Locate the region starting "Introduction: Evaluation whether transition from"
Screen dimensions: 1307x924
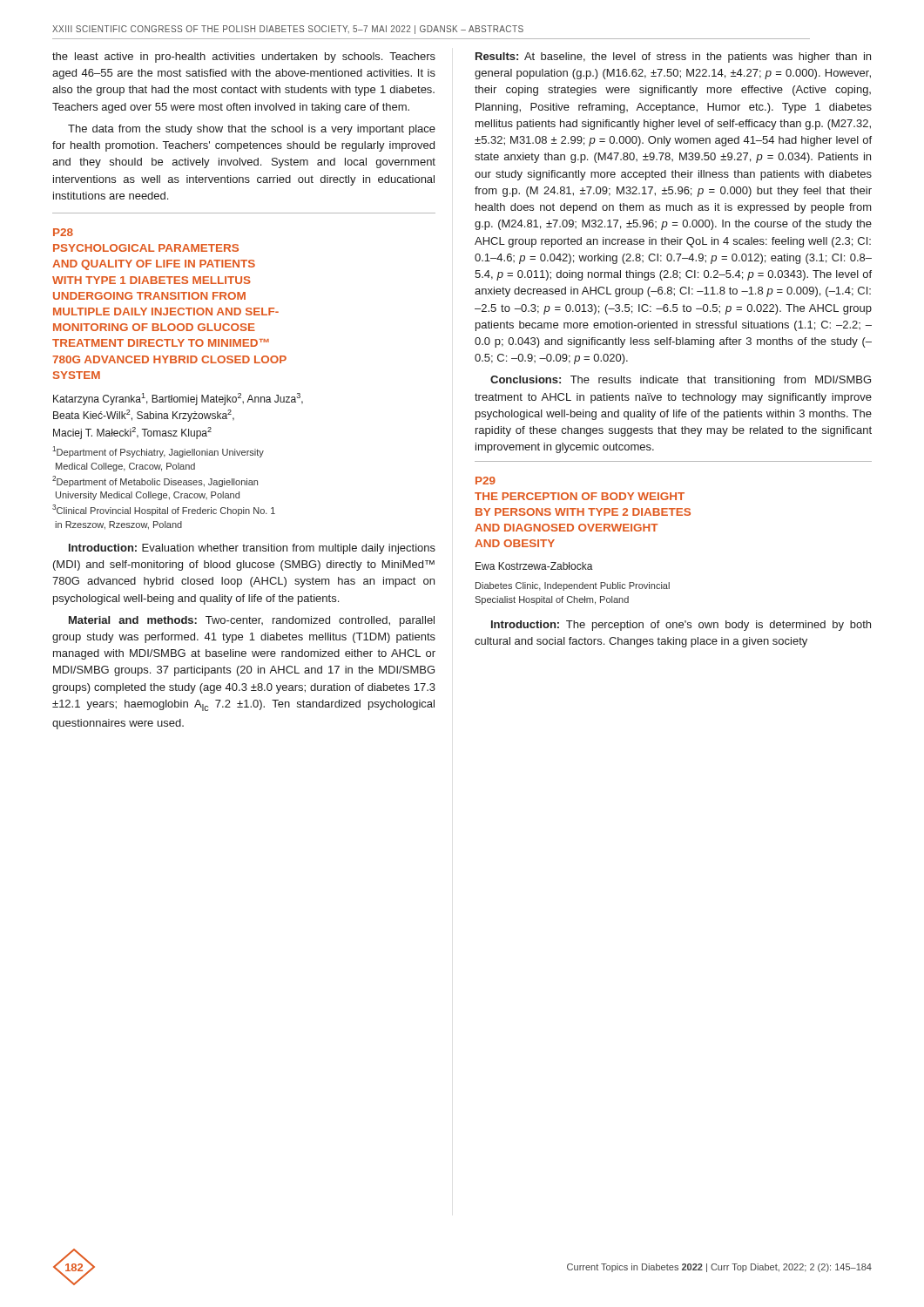[x=244, y=635]
